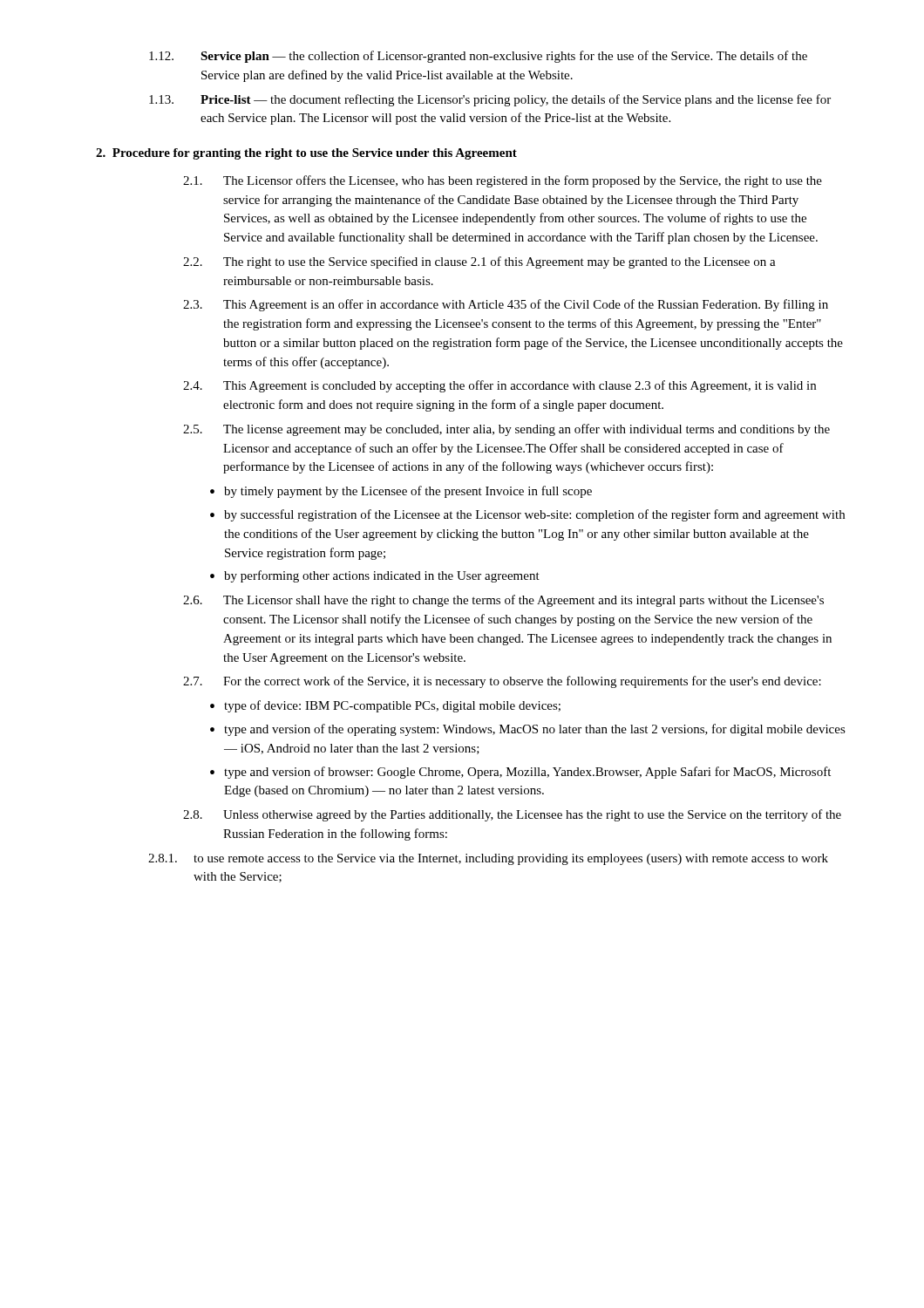Click on the passage starting "2.8. Unless otherwise agreed"

(x=514, y=825)
